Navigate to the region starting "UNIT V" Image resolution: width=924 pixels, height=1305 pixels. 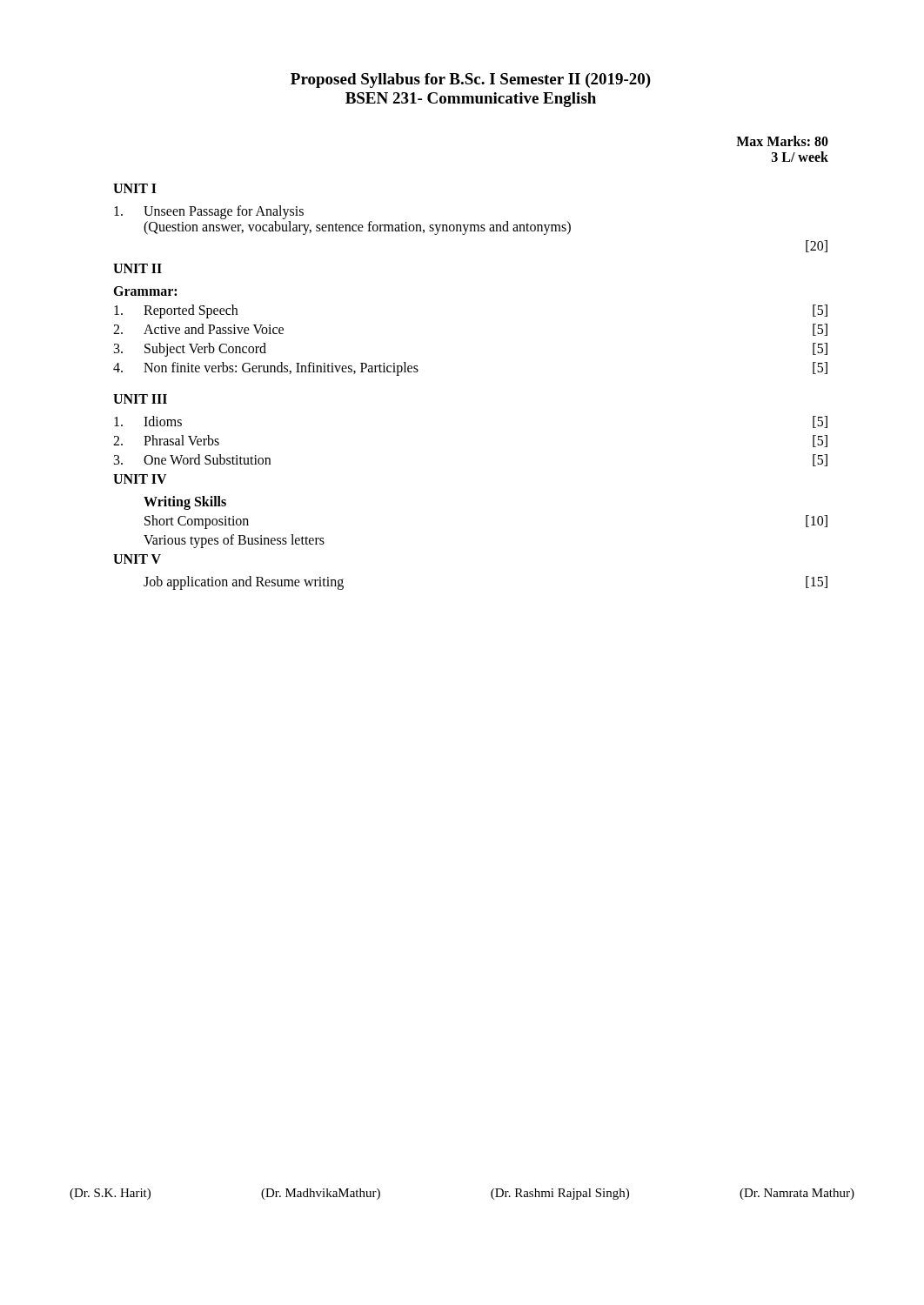tap(137, 559)
